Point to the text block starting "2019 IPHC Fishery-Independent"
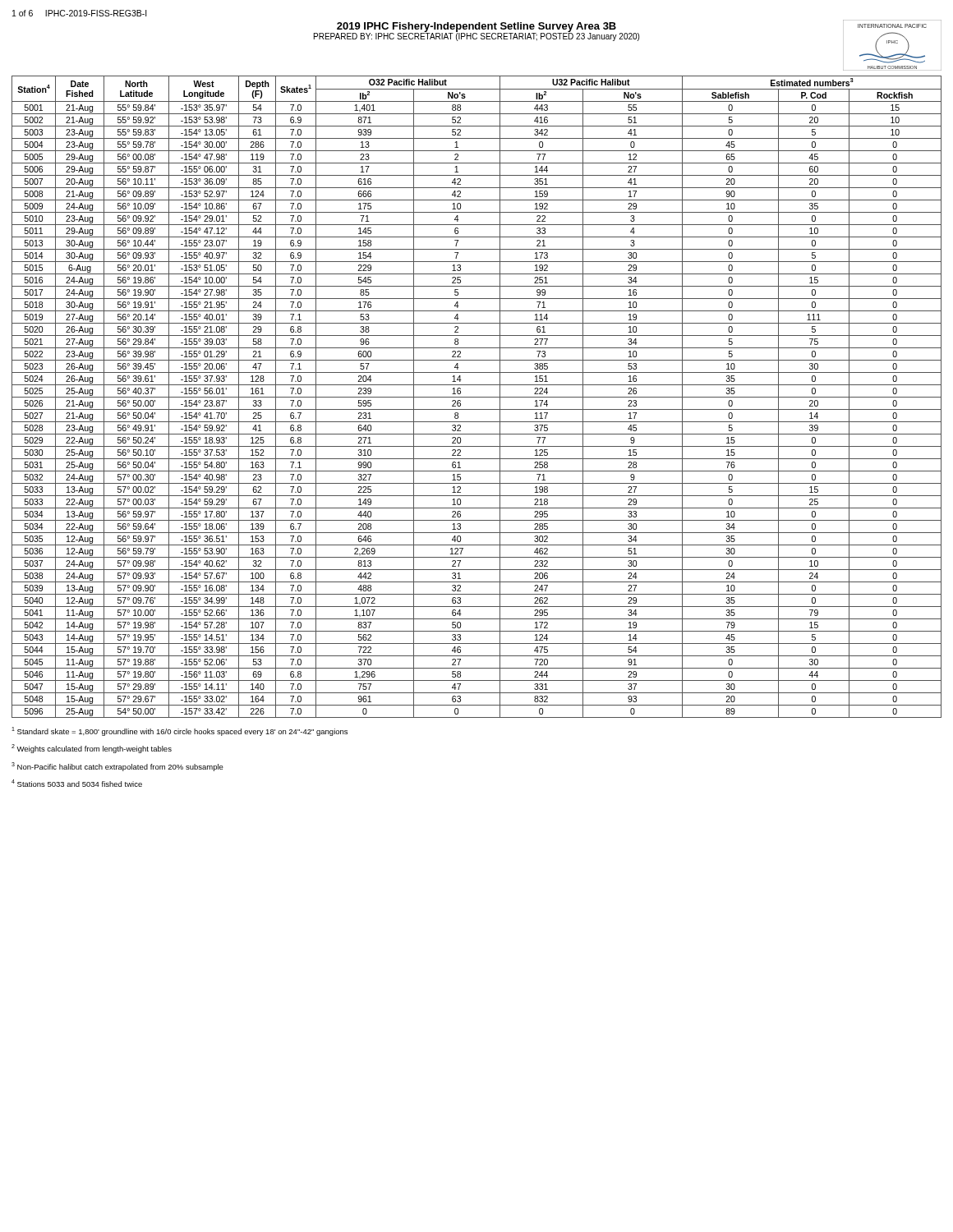The image size is (953, 1232). coord(476,30)
